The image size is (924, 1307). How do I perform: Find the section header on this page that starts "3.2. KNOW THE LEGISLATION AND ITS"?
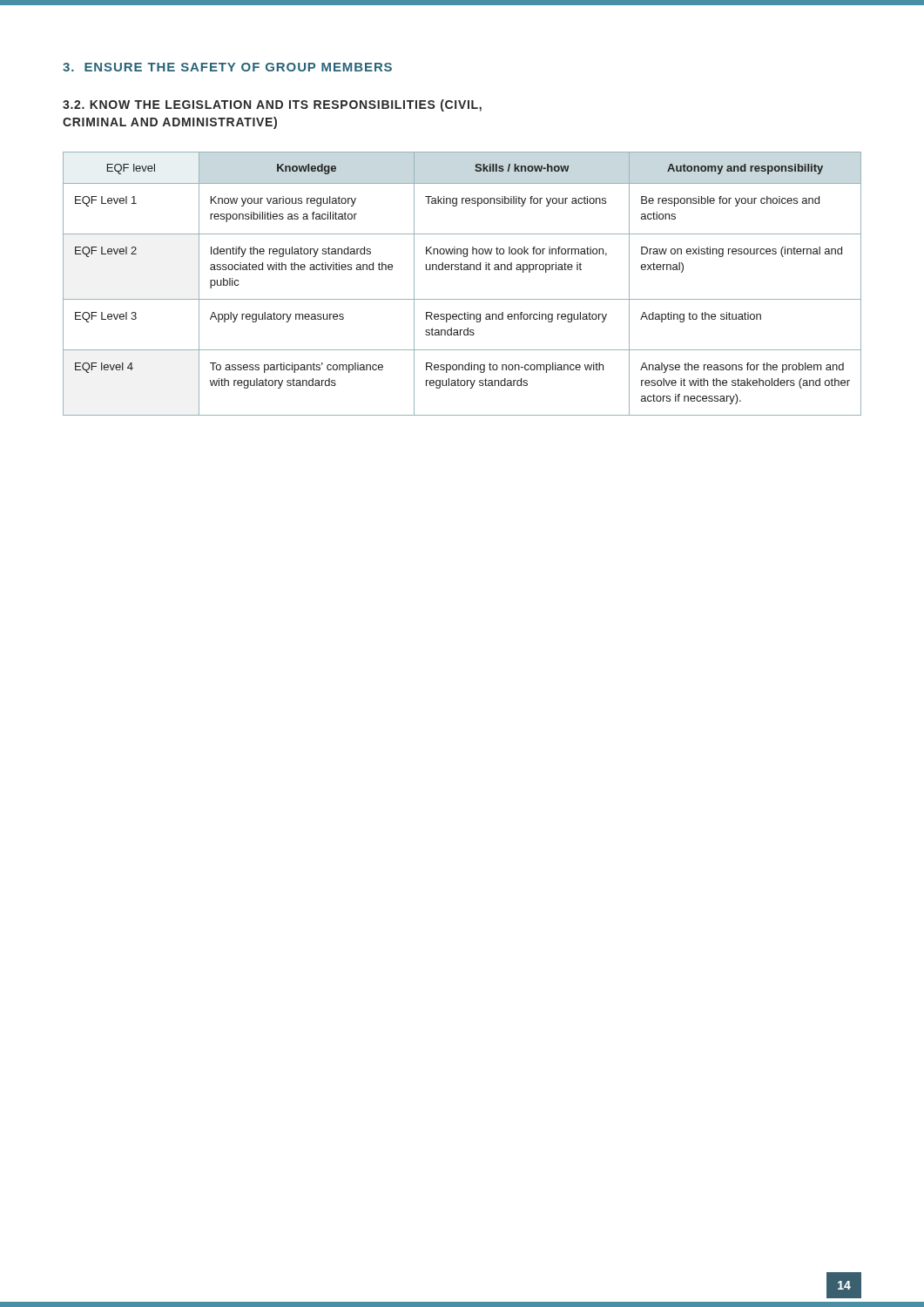click(x=462, y=114)
